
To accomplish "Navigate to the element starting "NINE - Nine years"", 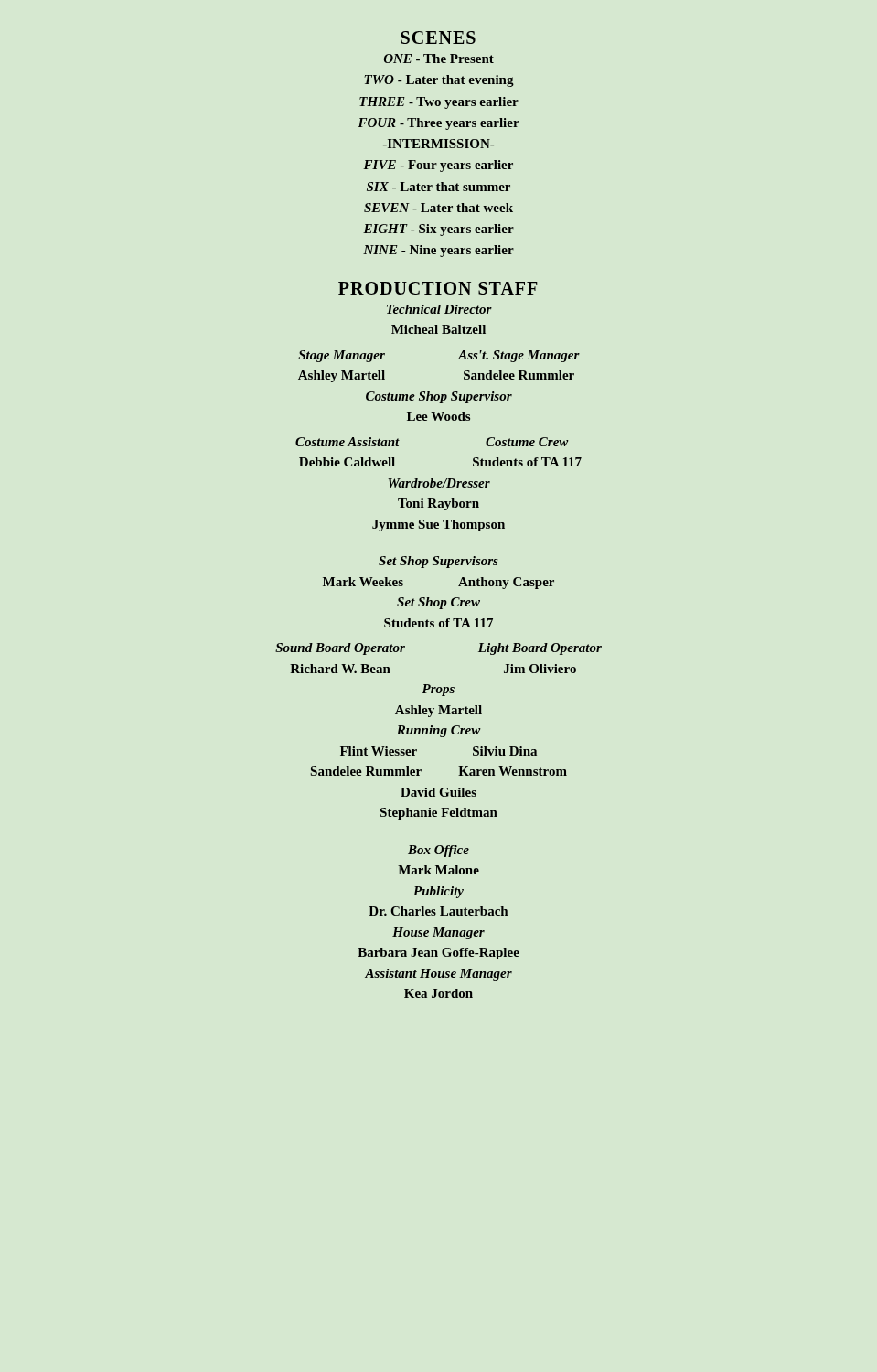I will [438, 250].
